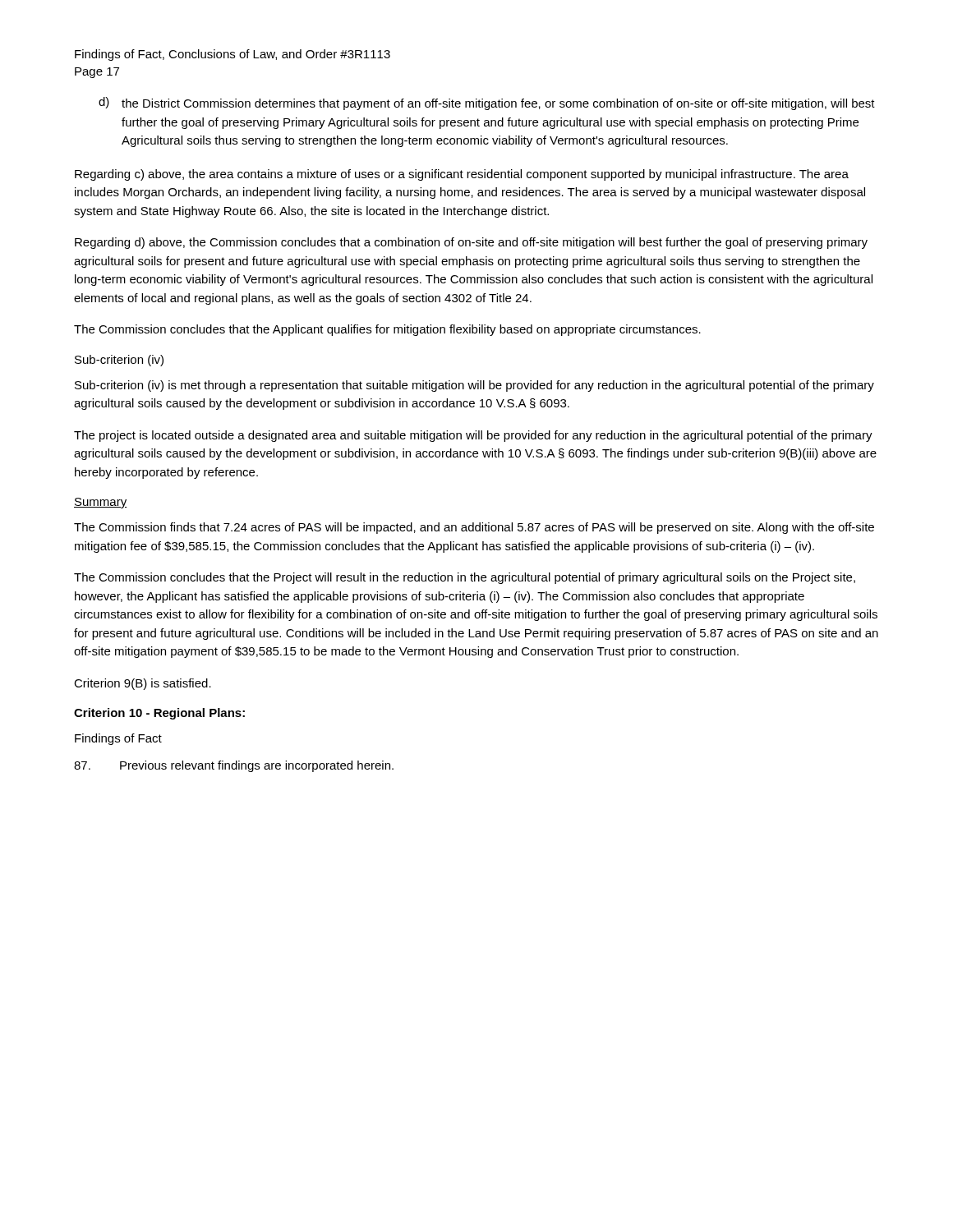Point to the region starting "Regarding d) above, the Commission concludes that a"
953x1232 pixels.
(x=474, y=270)
